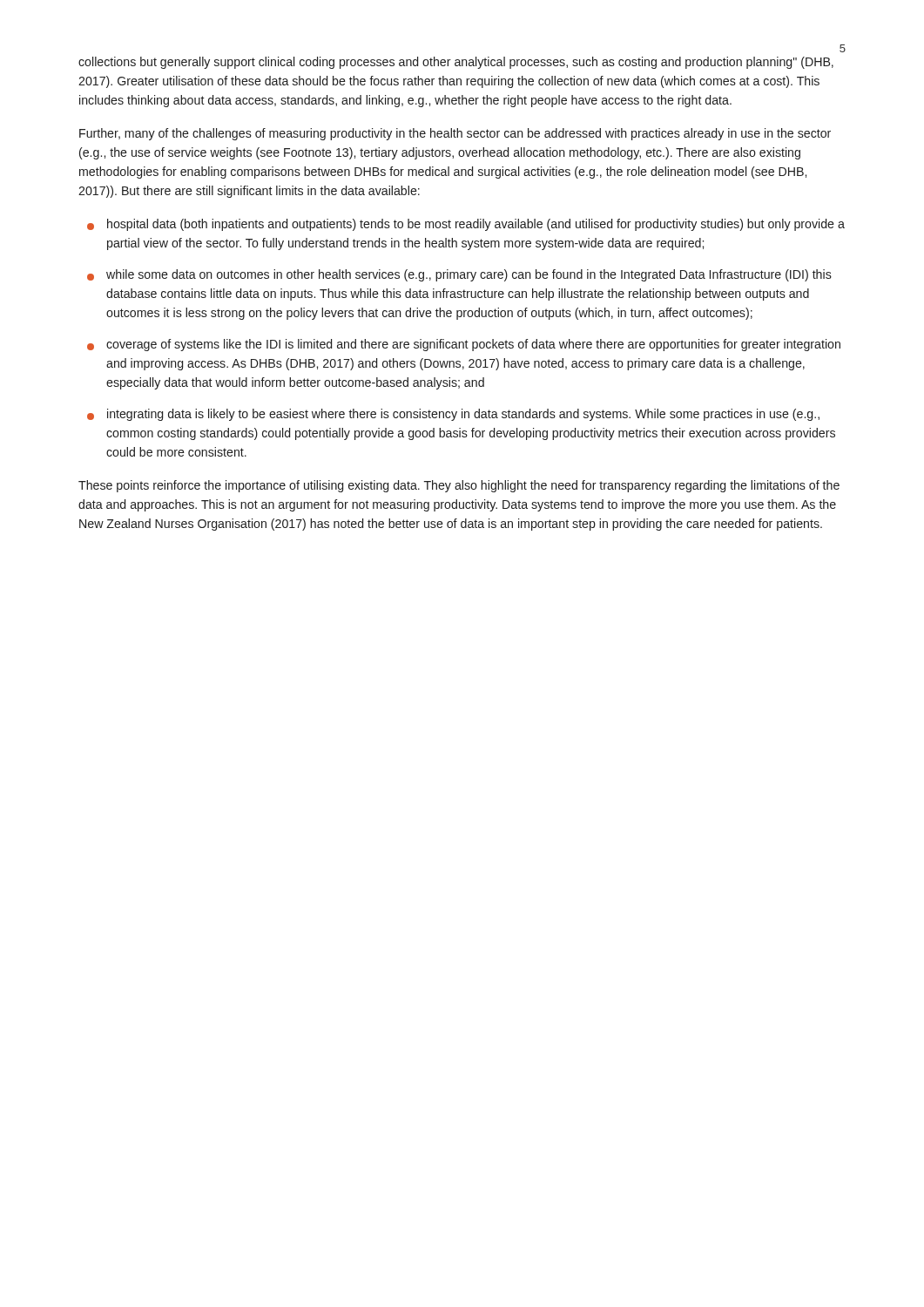
Task: Locate the block of text that opens with "These points reinforce the importance of"
Action: click(x=462, y=505)
